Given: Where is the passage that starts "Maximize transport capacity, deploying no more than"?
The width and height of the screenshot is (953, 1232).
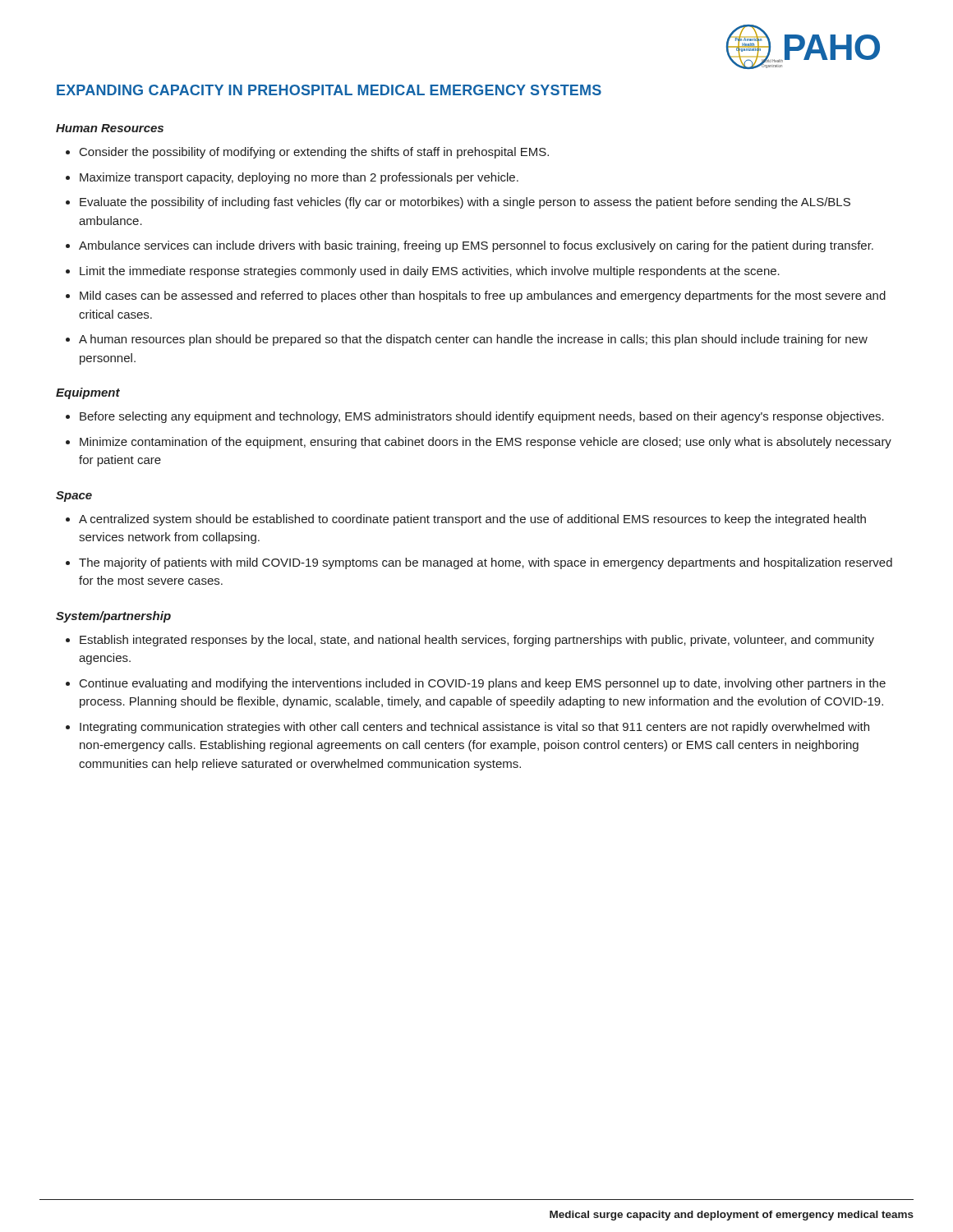Looking at the screenshot, I should [x=299, y=177].
